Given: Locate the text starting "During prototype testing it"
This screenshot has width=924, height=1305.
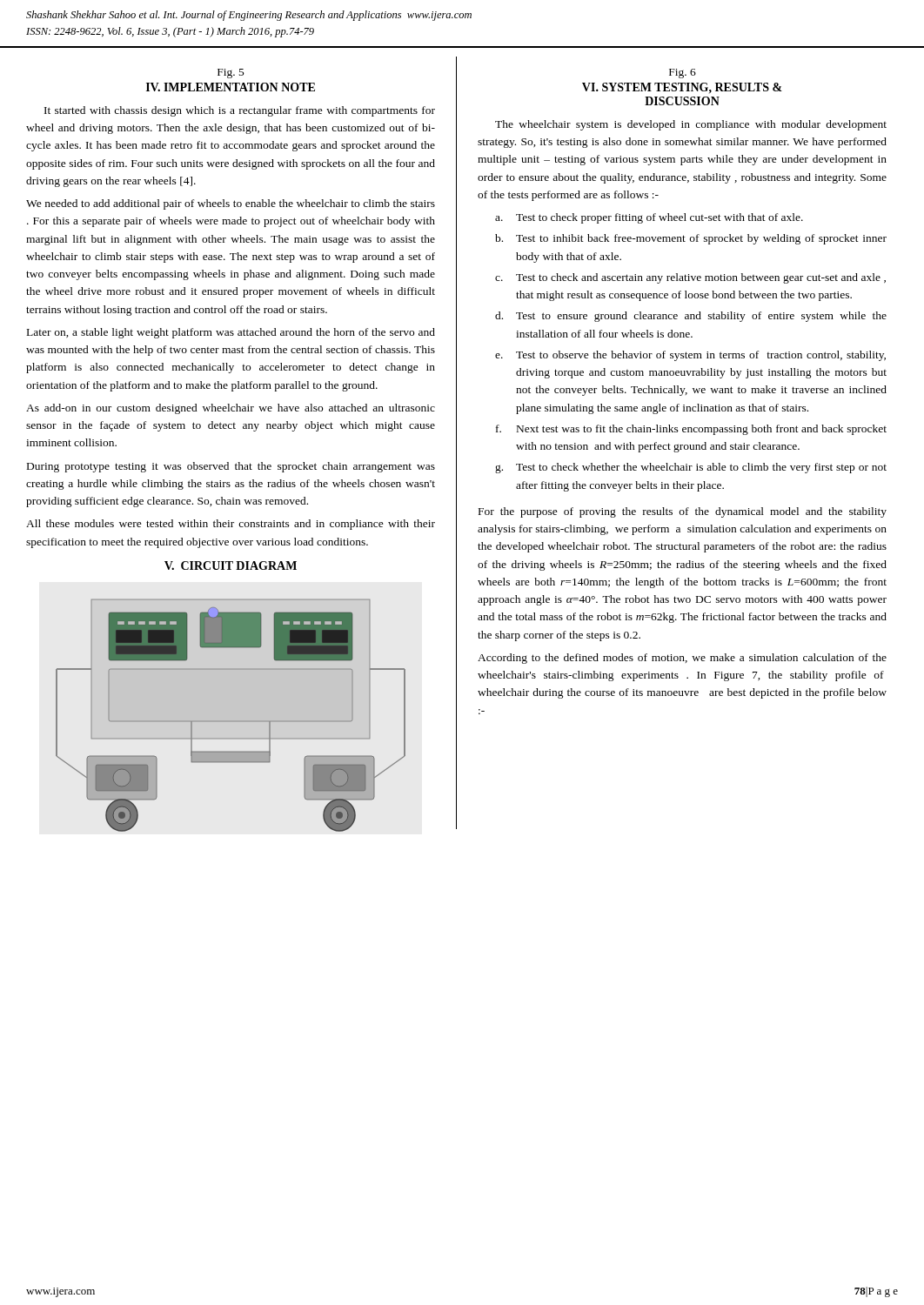Looking at the screenshot, I should [231, 483].
